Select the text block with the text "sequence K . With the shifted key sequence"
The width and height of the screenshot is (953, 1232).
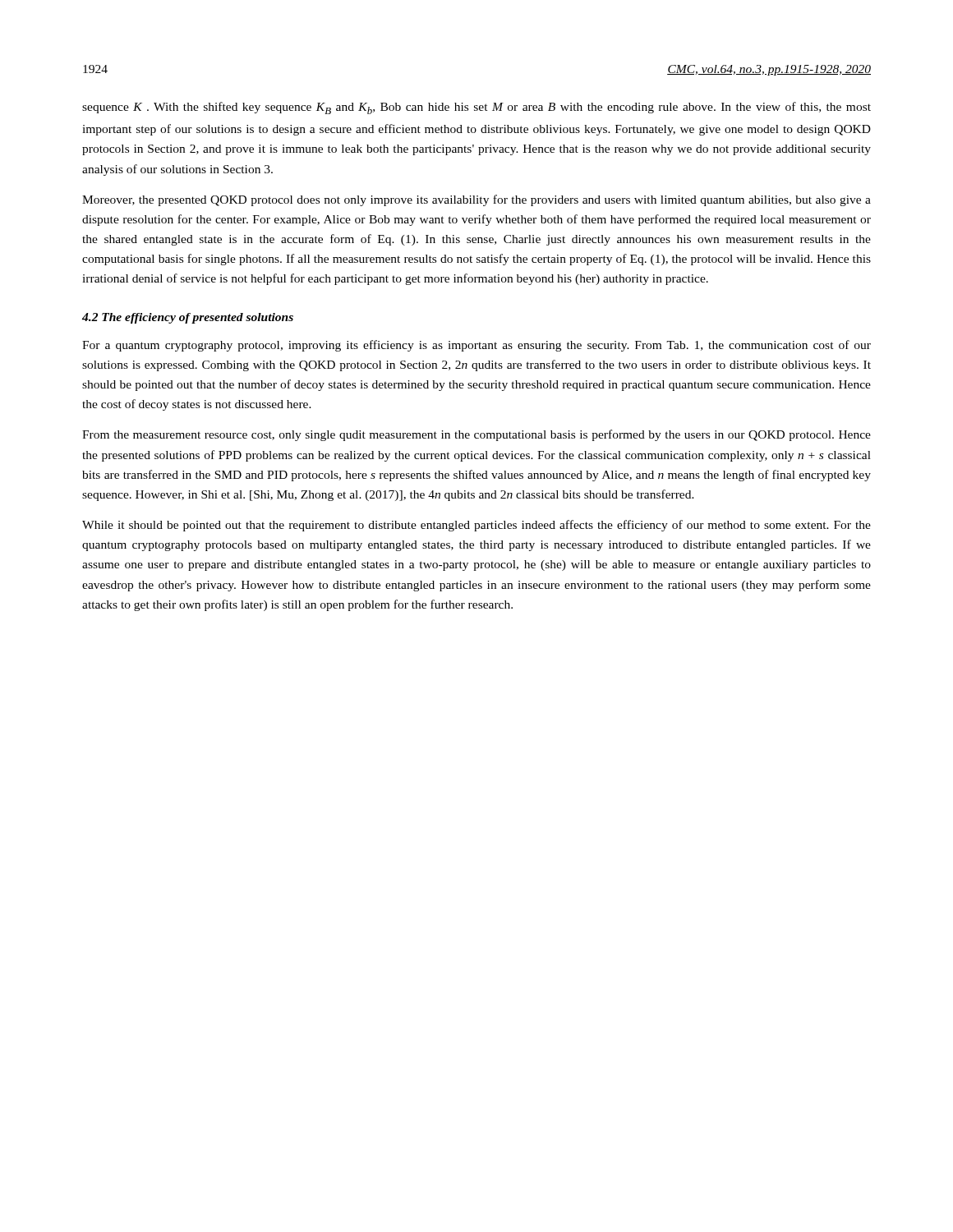tap(476, 137)
